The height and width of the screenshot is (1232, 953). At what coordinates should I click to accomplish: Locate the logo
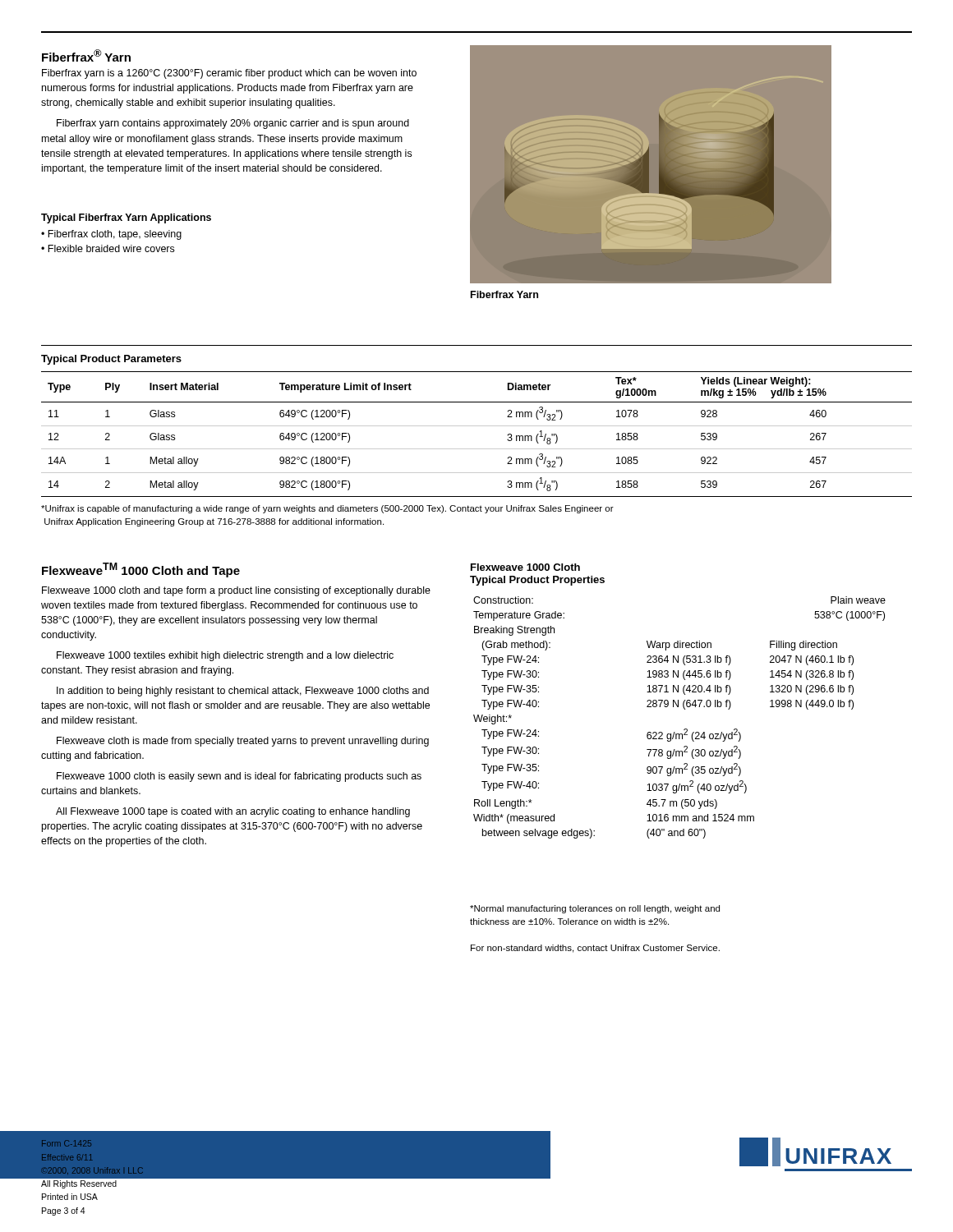point(822,1158)
